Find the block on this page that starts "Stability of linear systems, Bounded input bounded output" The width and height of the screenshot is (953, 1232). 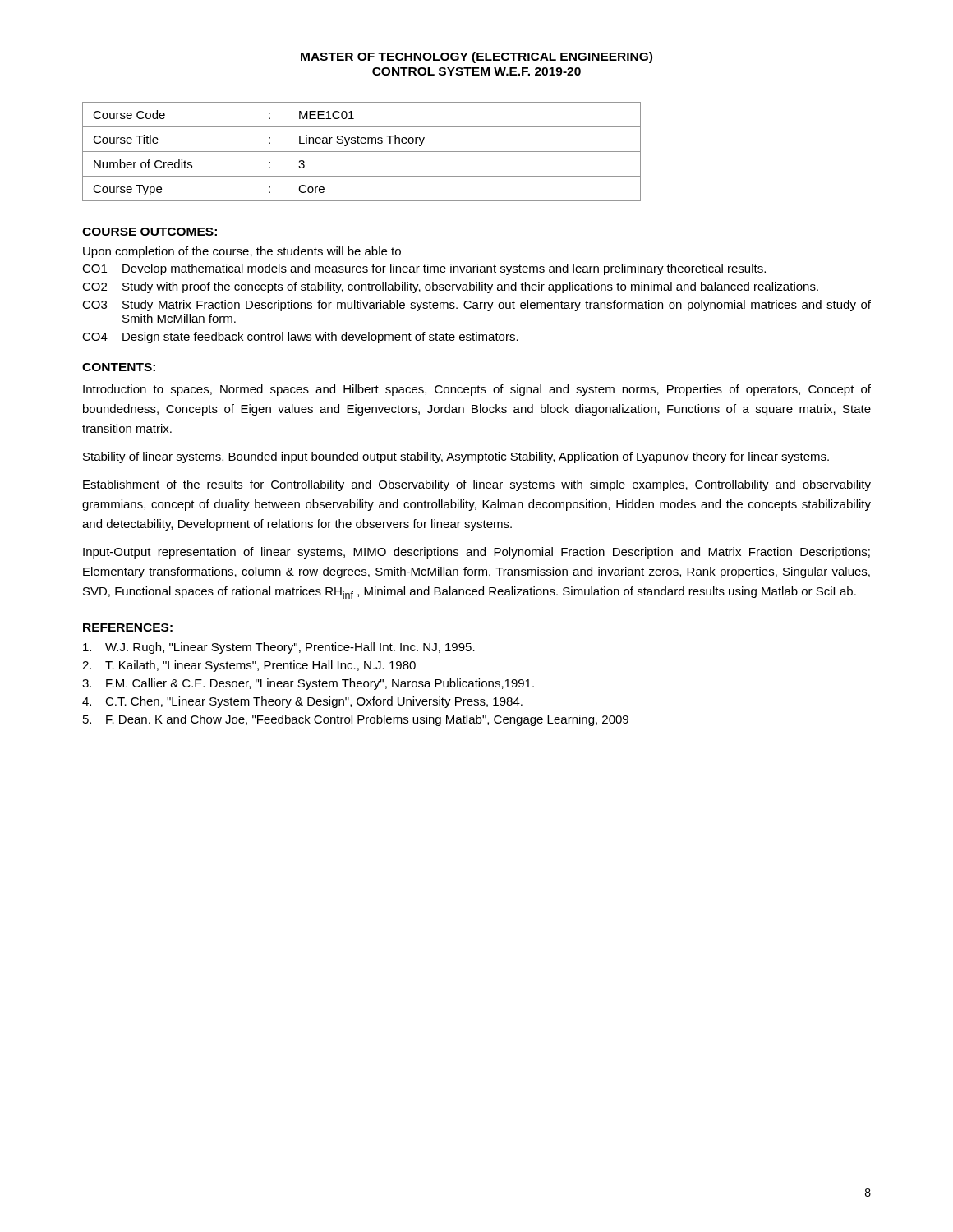pyautogui.click(x=456, y=456)
